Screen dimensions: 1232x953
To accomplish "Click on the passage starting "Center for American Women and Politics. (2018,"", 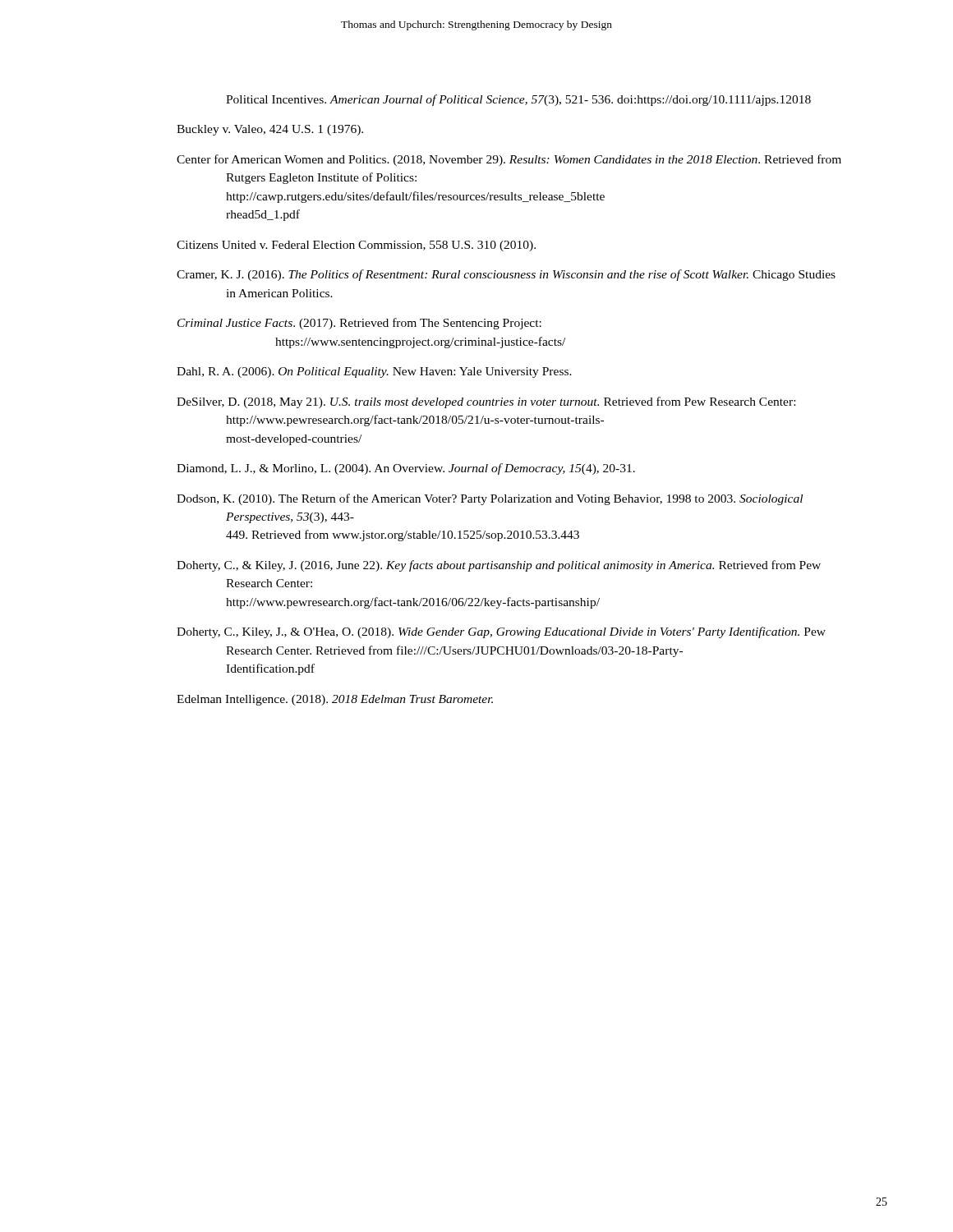I will pyautogui.click(x=509, y=187).
